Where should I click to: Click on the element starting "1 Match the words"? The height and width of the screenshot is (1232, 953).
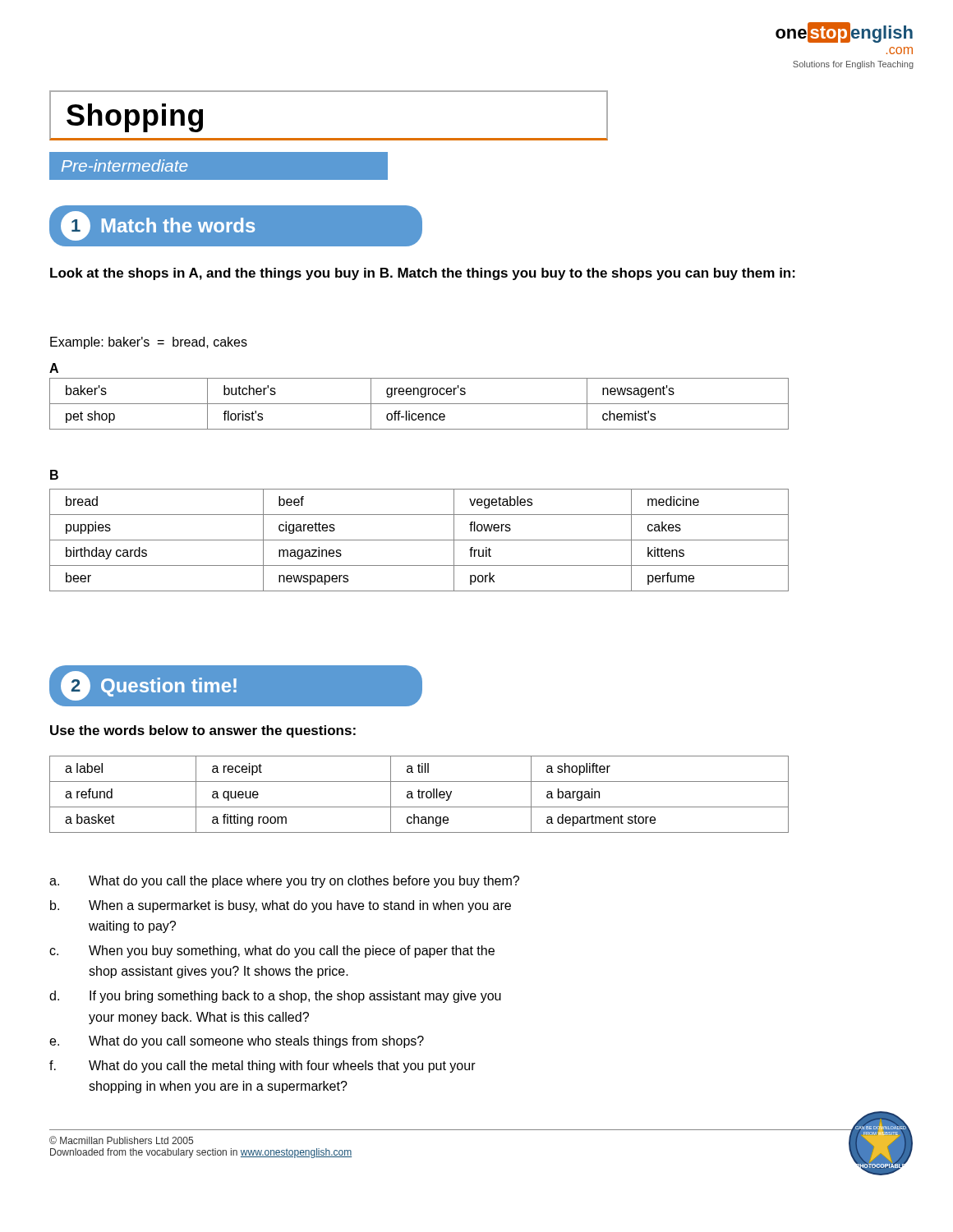(x=158, y=226)
